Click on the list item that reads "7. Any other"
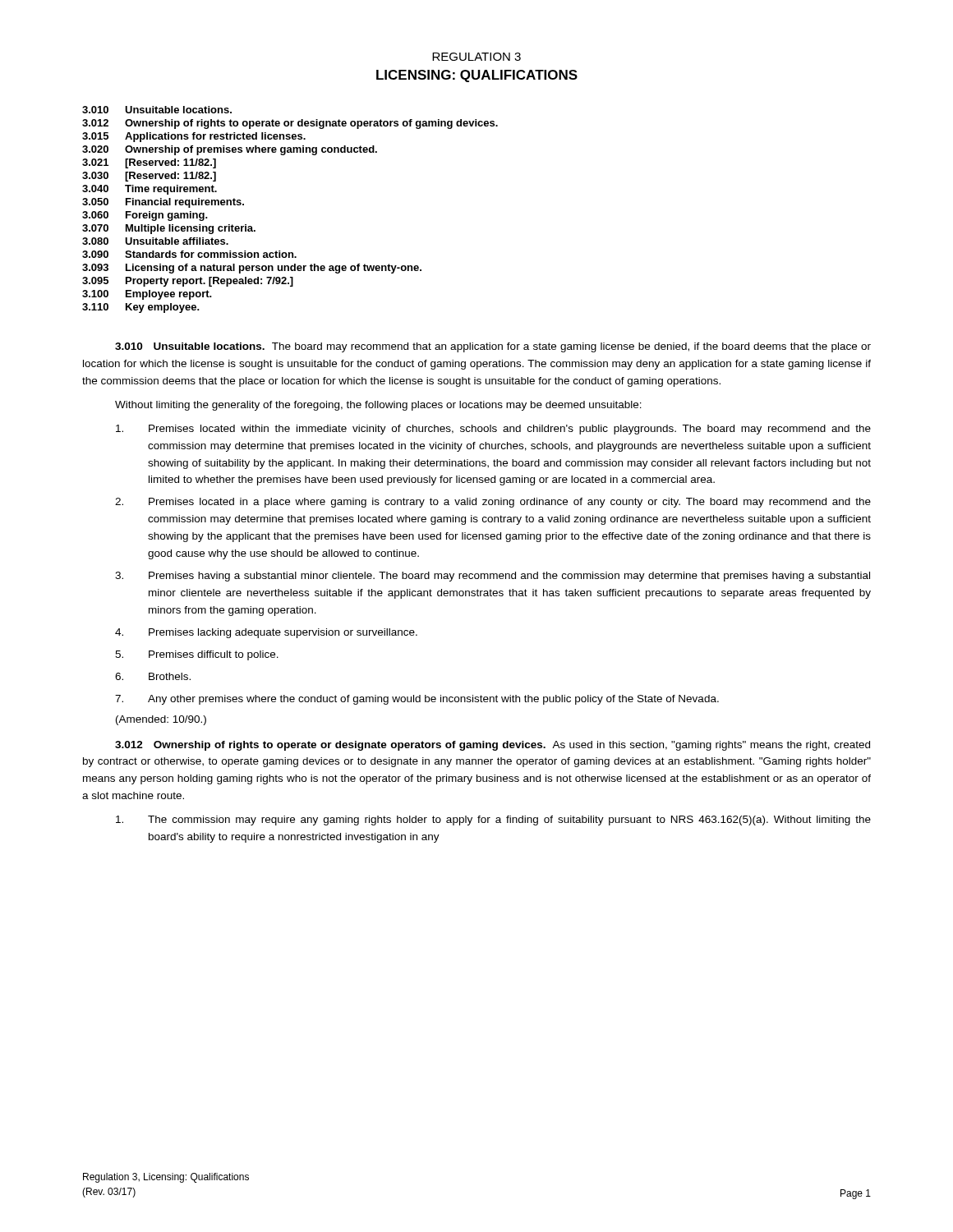Screen dimensions: 1232x953 pyautogui.click(x=476, y=699)
